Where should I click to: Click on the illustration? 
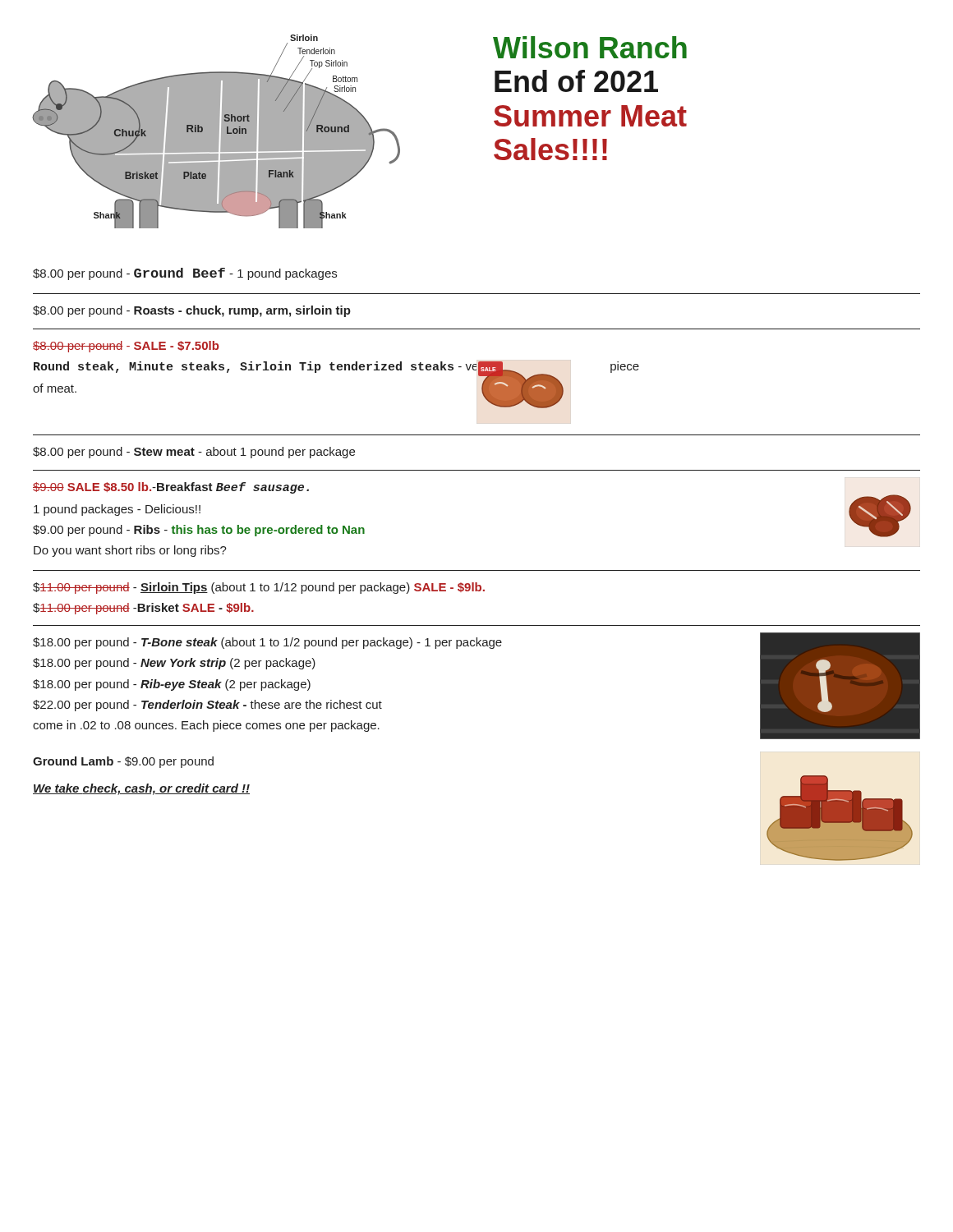[246, 123]
